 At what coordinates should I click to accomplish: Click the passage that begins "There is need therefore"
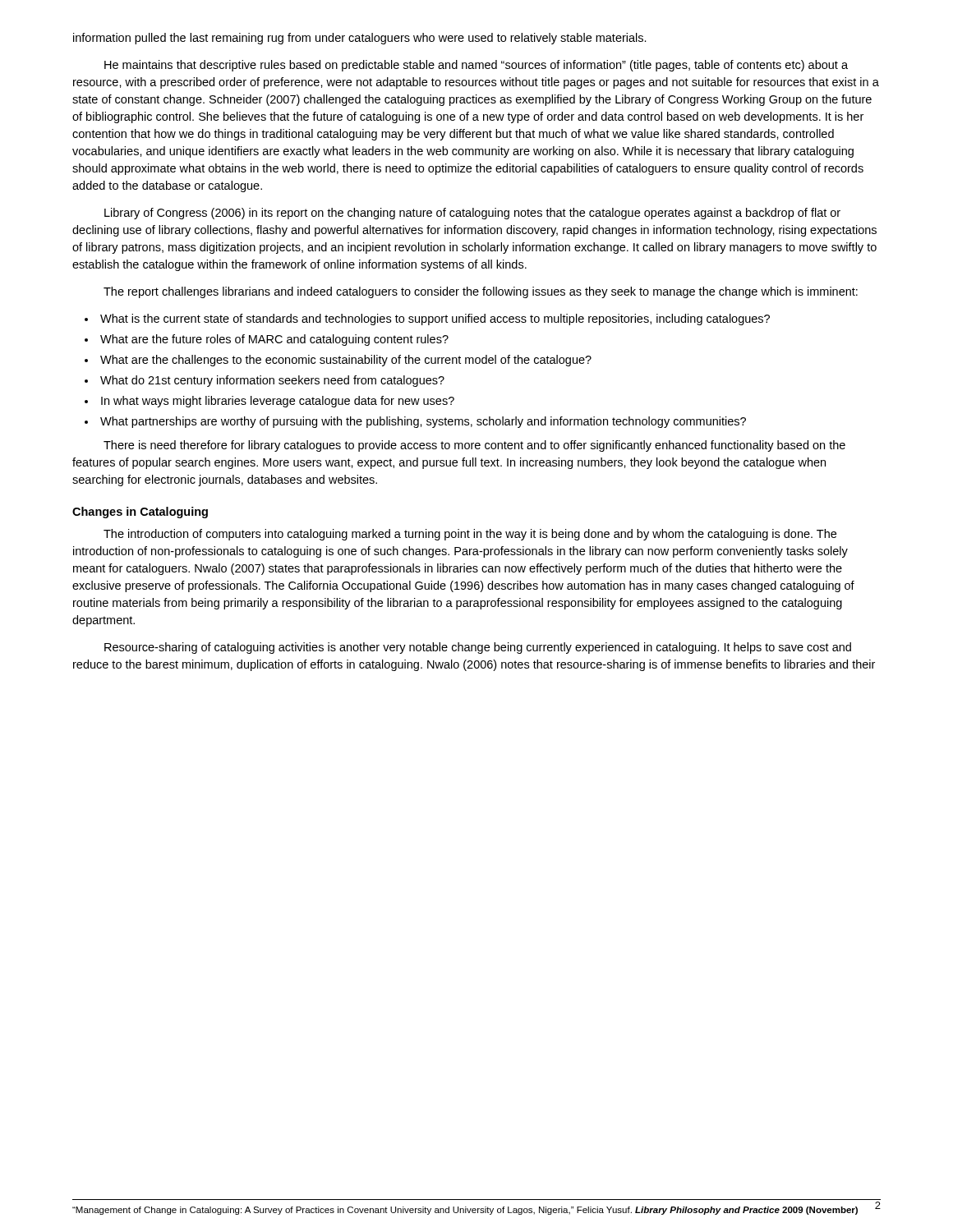tap(476, 463)
